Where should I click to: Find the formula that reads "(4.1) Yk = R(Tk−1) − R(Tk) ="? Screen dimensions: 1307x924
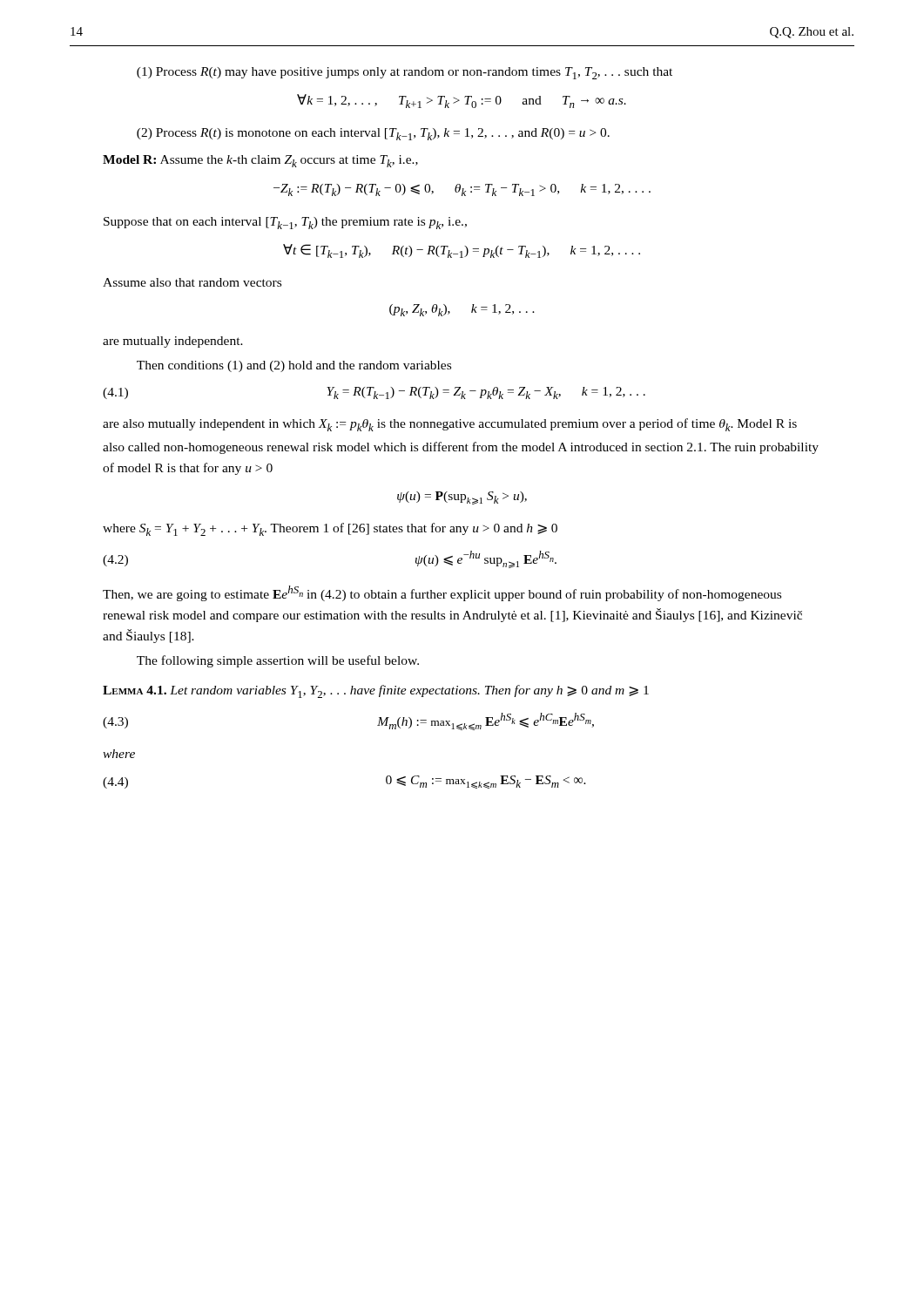(462, 393)
